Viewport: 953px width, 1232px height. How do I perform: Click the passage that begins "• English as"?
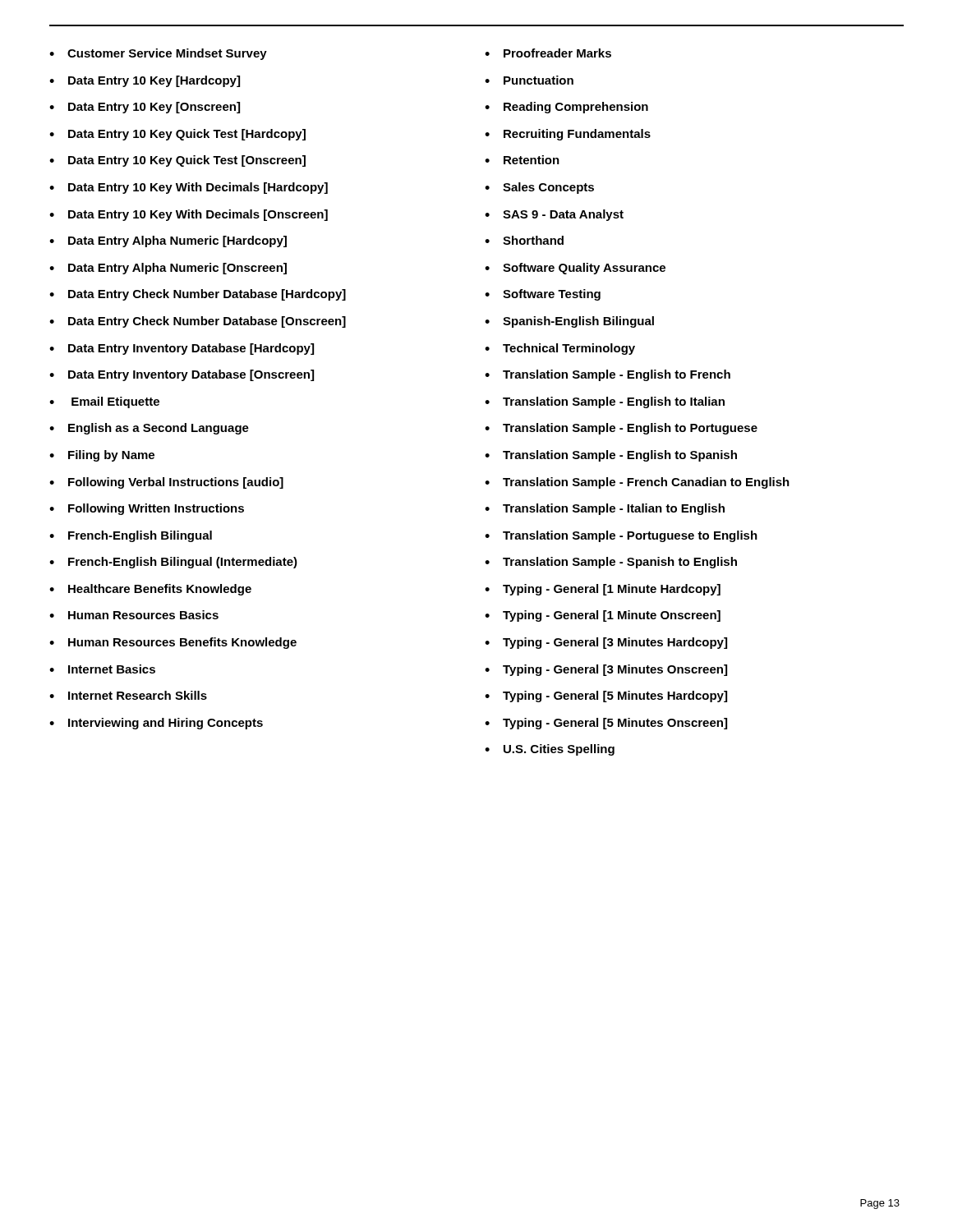tap(149, 429)
